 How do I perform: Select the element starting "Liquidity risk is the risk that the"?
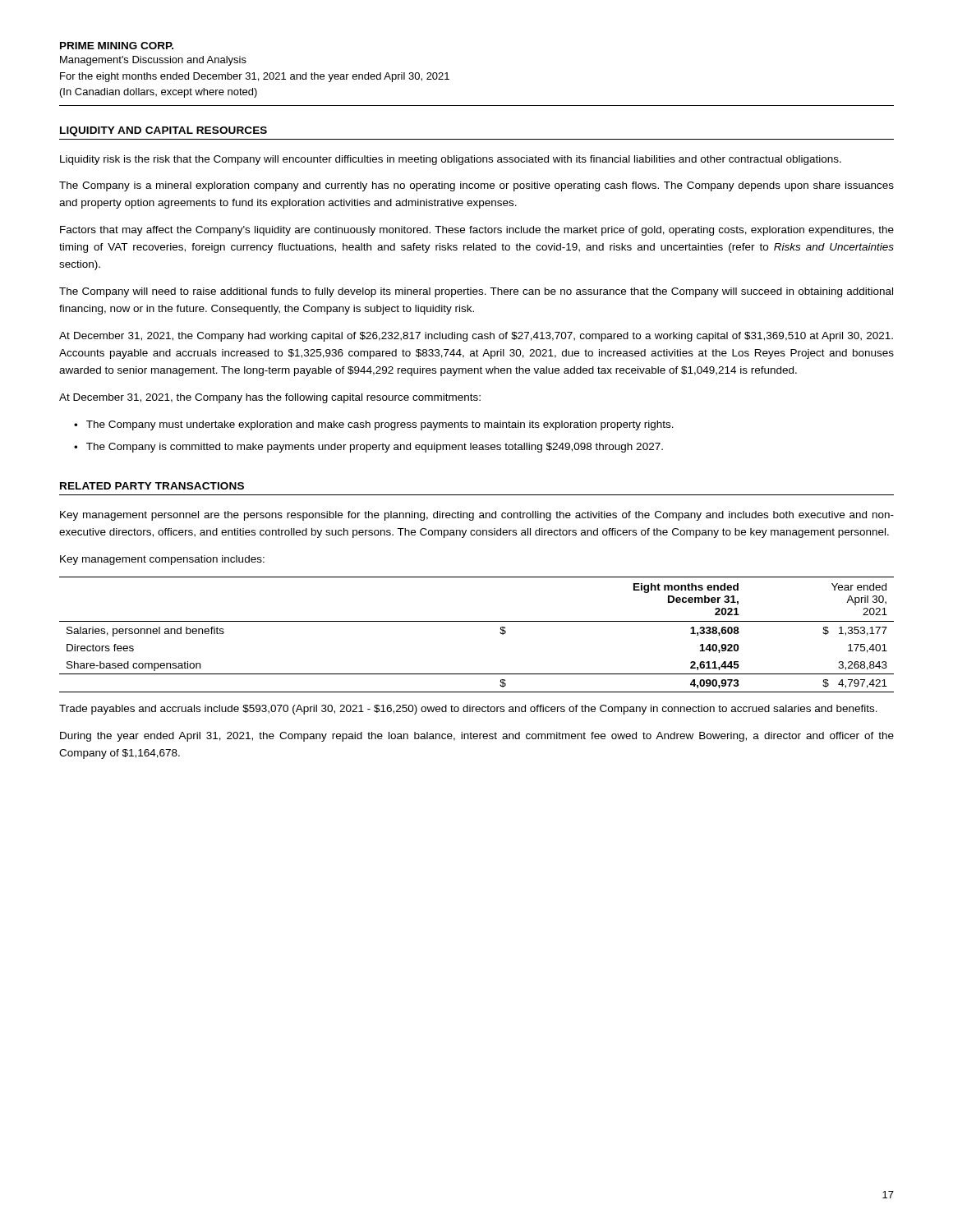[x=451, y=159]
